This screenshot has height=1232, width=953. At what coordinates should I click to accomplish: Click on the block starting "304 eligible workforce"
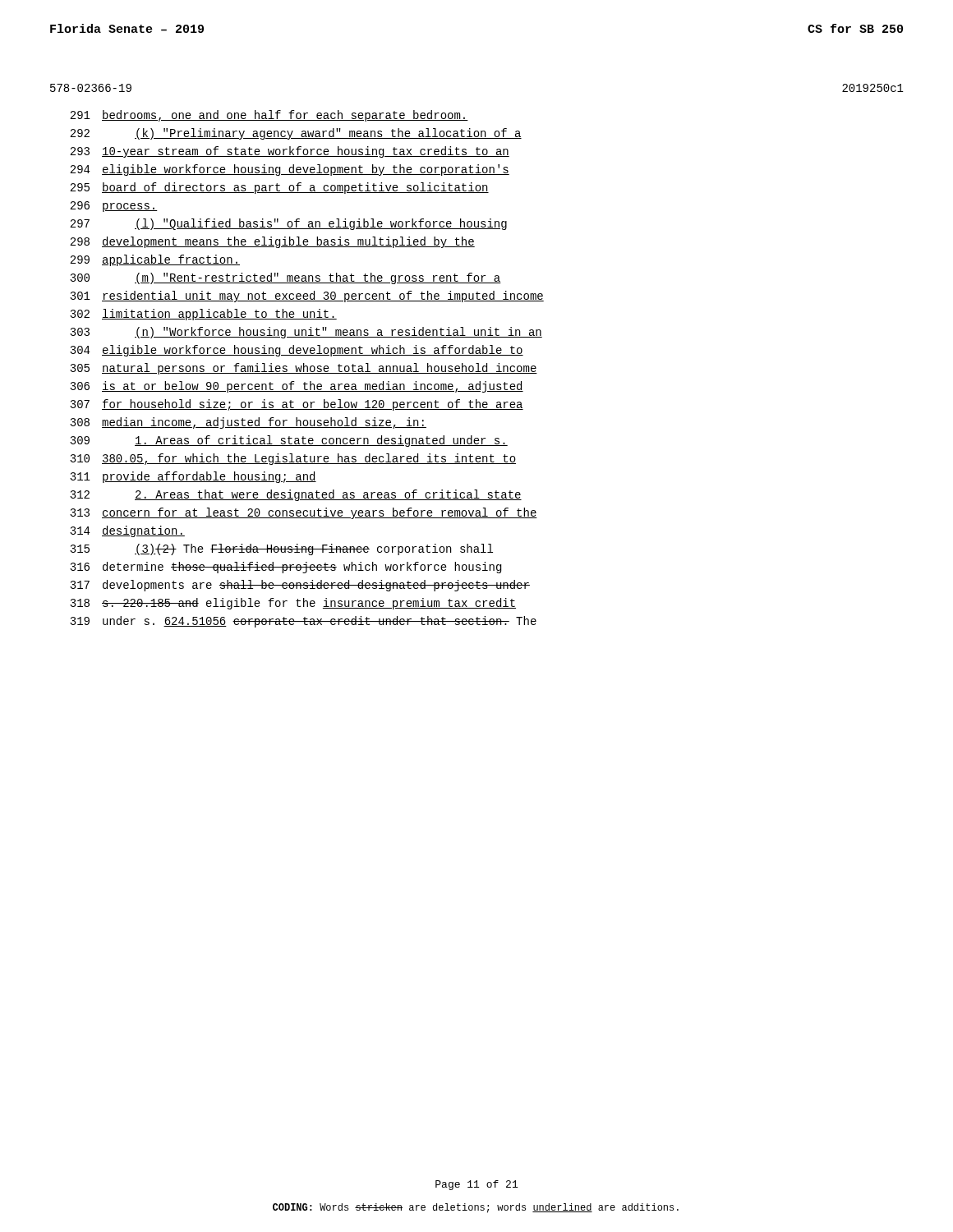point(476,351)
